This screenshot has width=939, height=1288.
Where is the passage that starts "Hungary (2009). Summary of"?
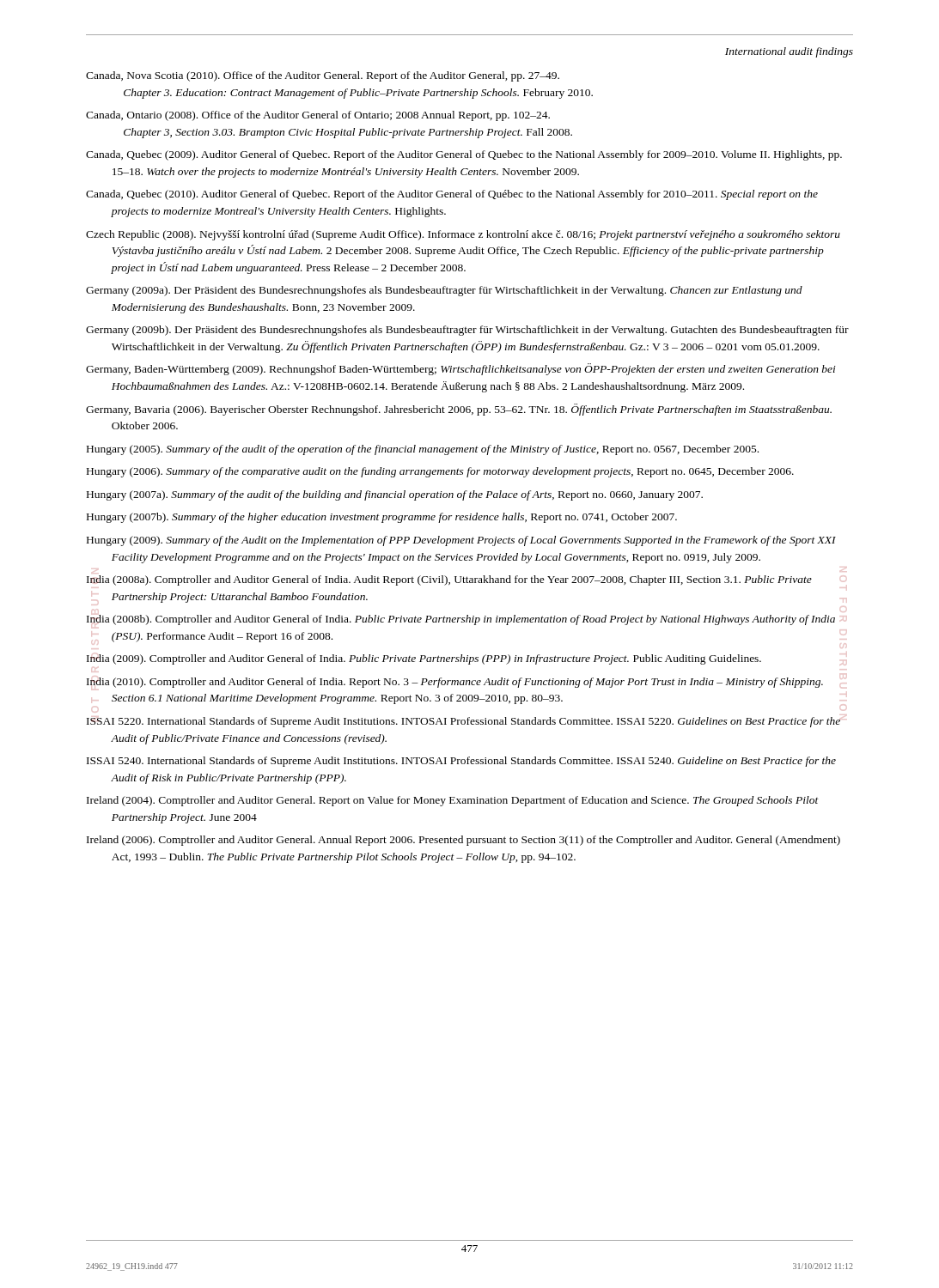(x=461, y=548)
